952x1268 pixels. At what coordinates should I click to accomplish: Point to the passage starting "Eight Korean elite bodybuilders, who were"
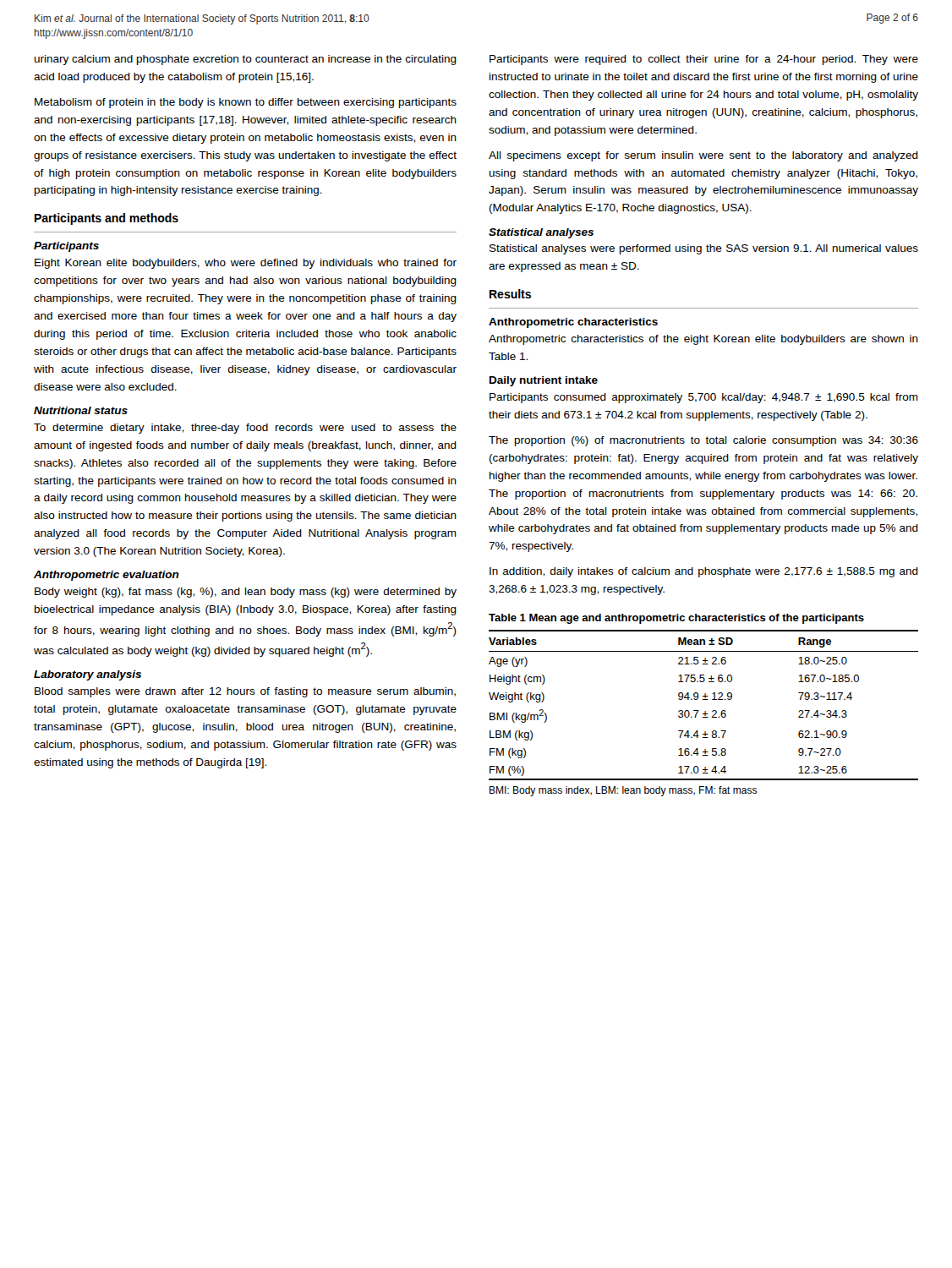[245, 325]
